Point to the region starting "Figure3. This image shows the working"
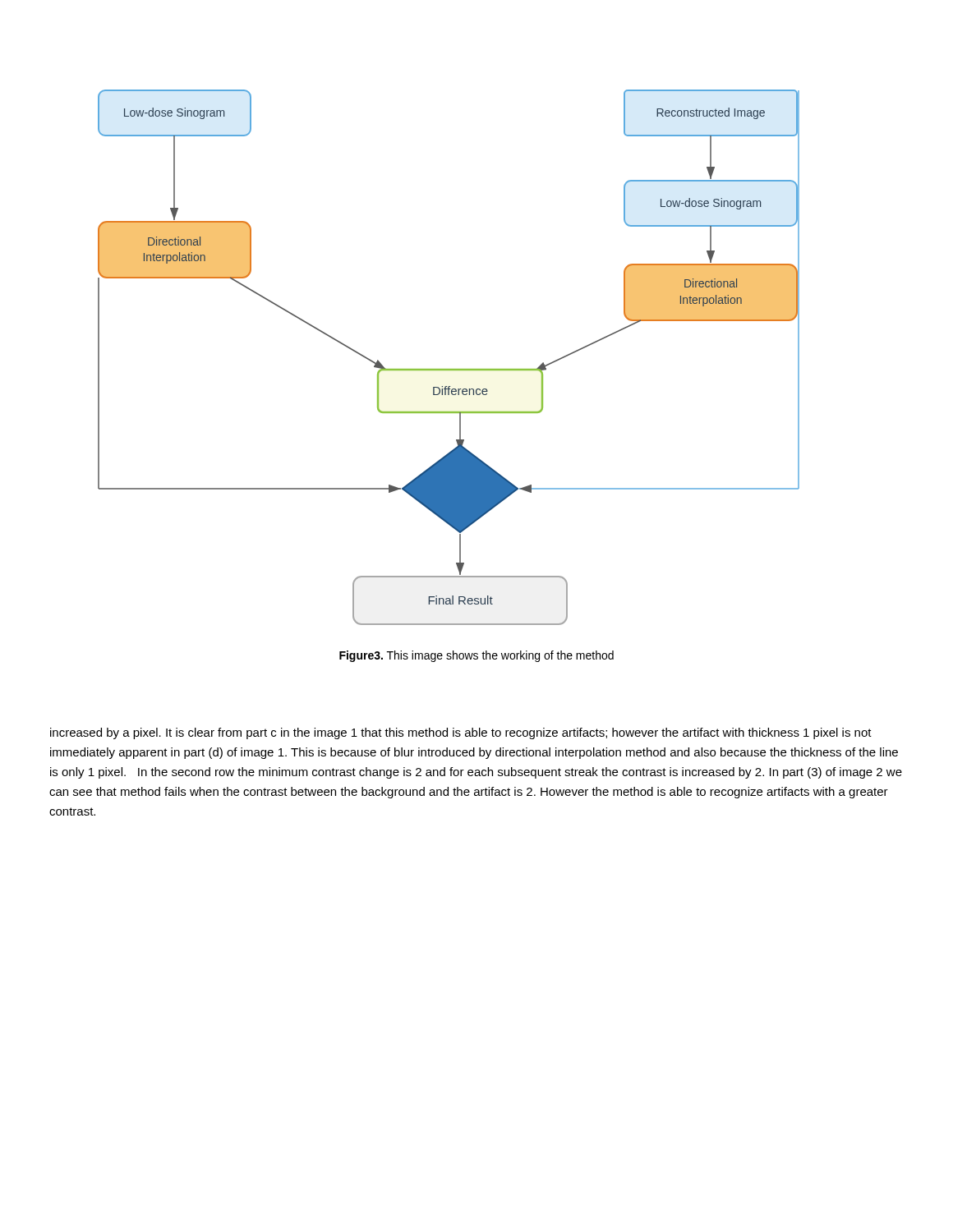953x1232 pixels. [476, 655]
